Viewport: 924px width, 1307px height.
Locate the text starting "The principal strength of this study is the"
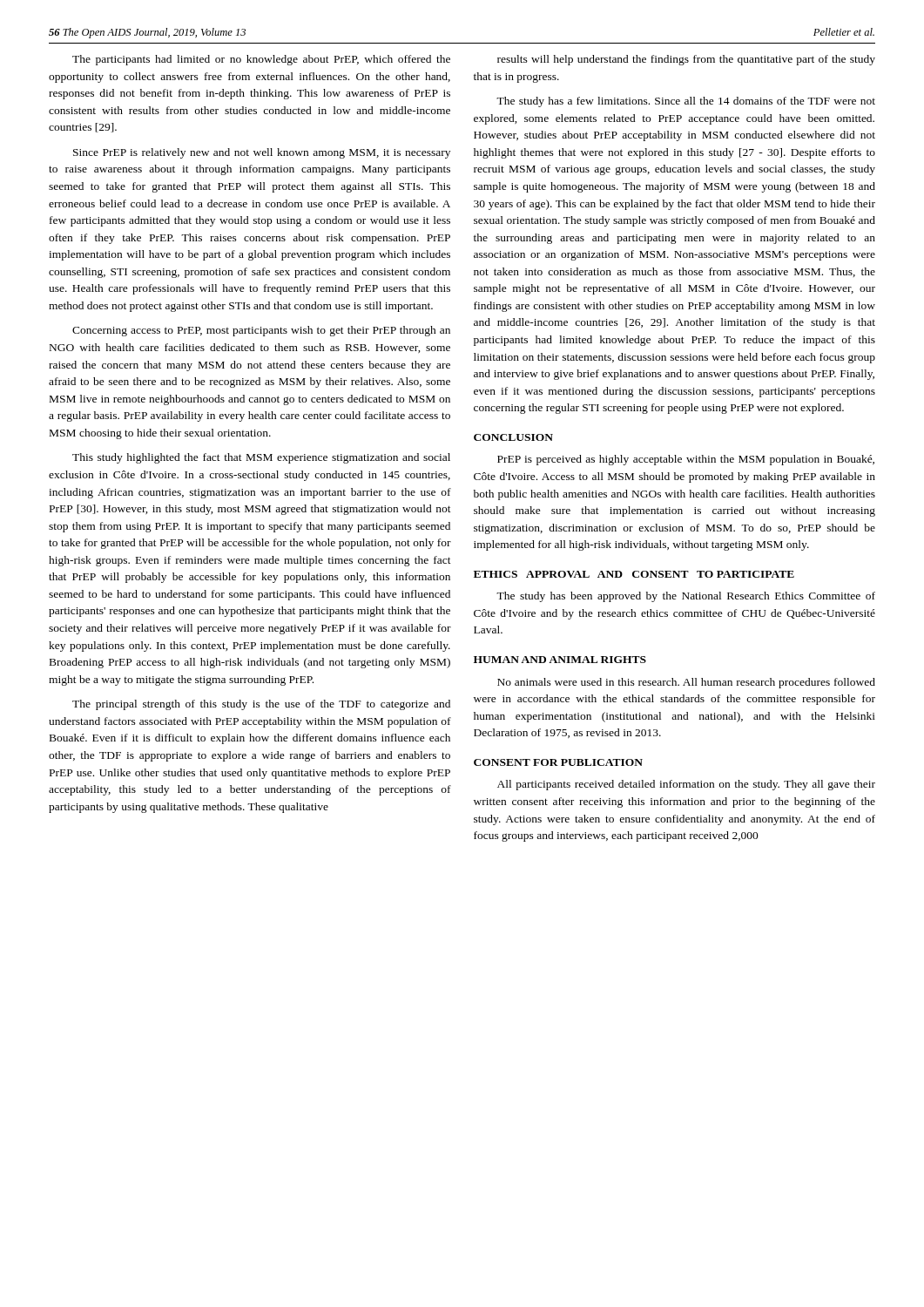tap(250, 755)
